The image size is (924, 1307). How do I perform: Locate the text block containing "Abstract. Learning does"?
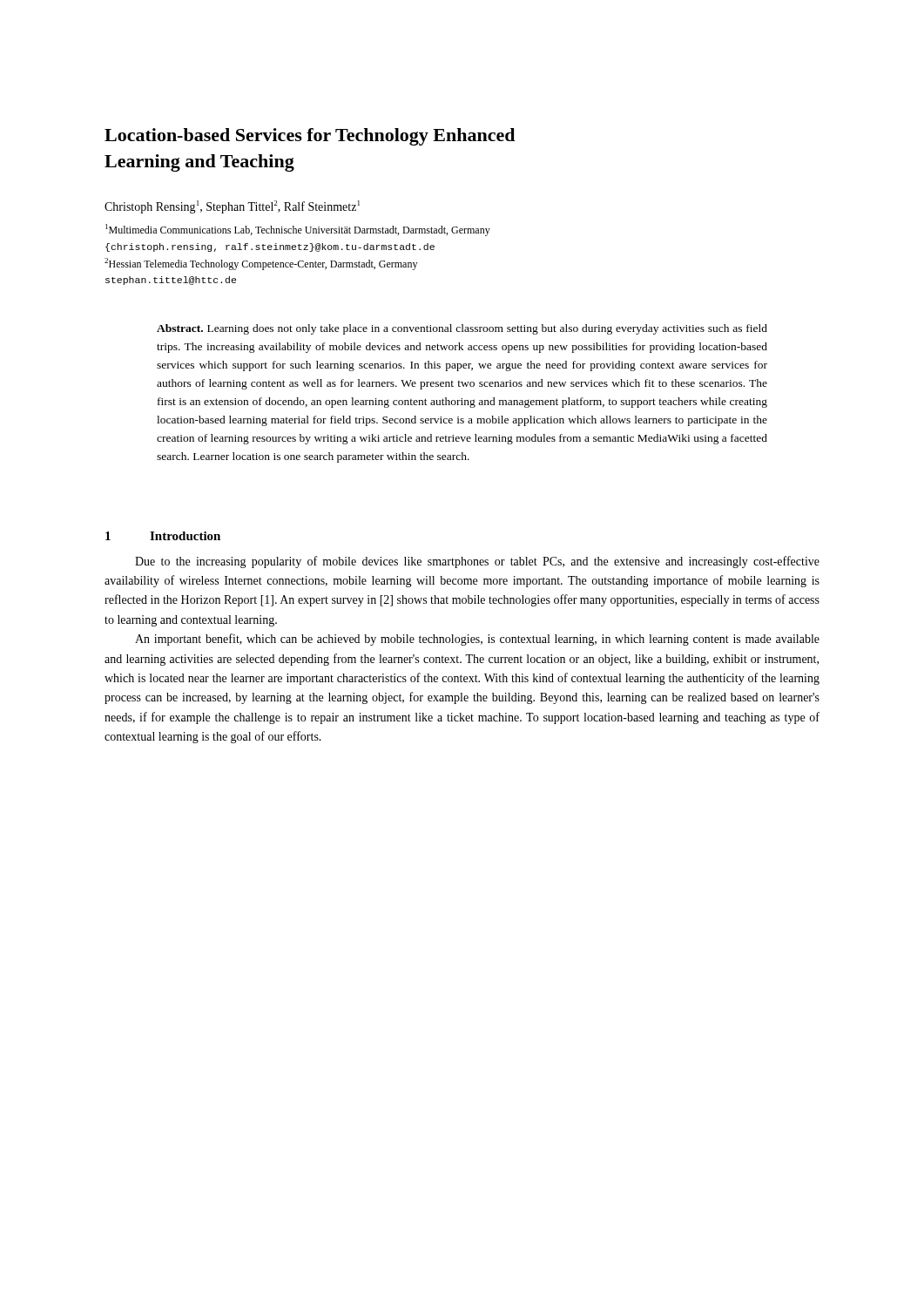[462, 393]
